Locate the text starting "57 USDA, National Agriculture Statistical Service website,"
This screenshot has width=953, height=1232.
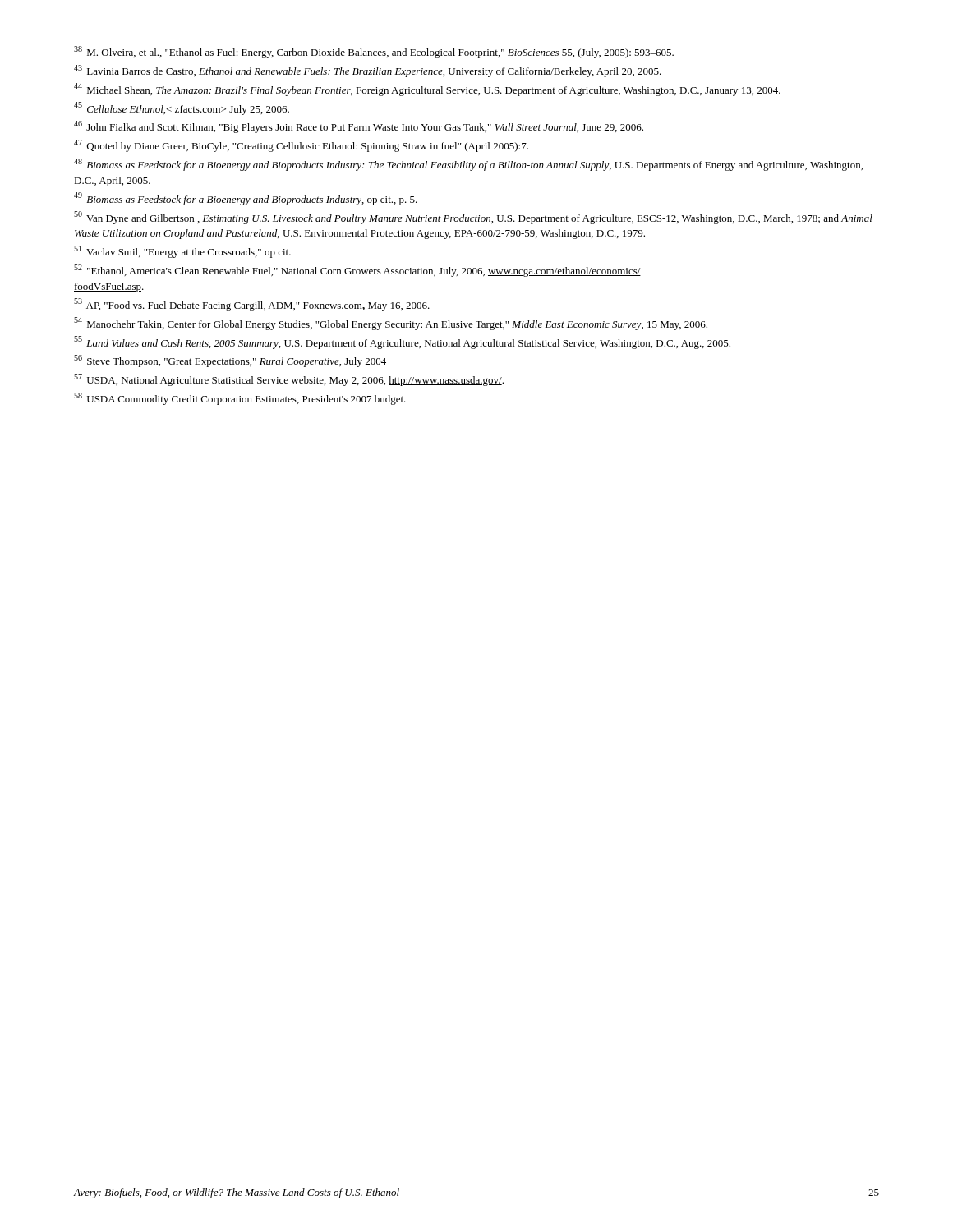tap(289, 380)
